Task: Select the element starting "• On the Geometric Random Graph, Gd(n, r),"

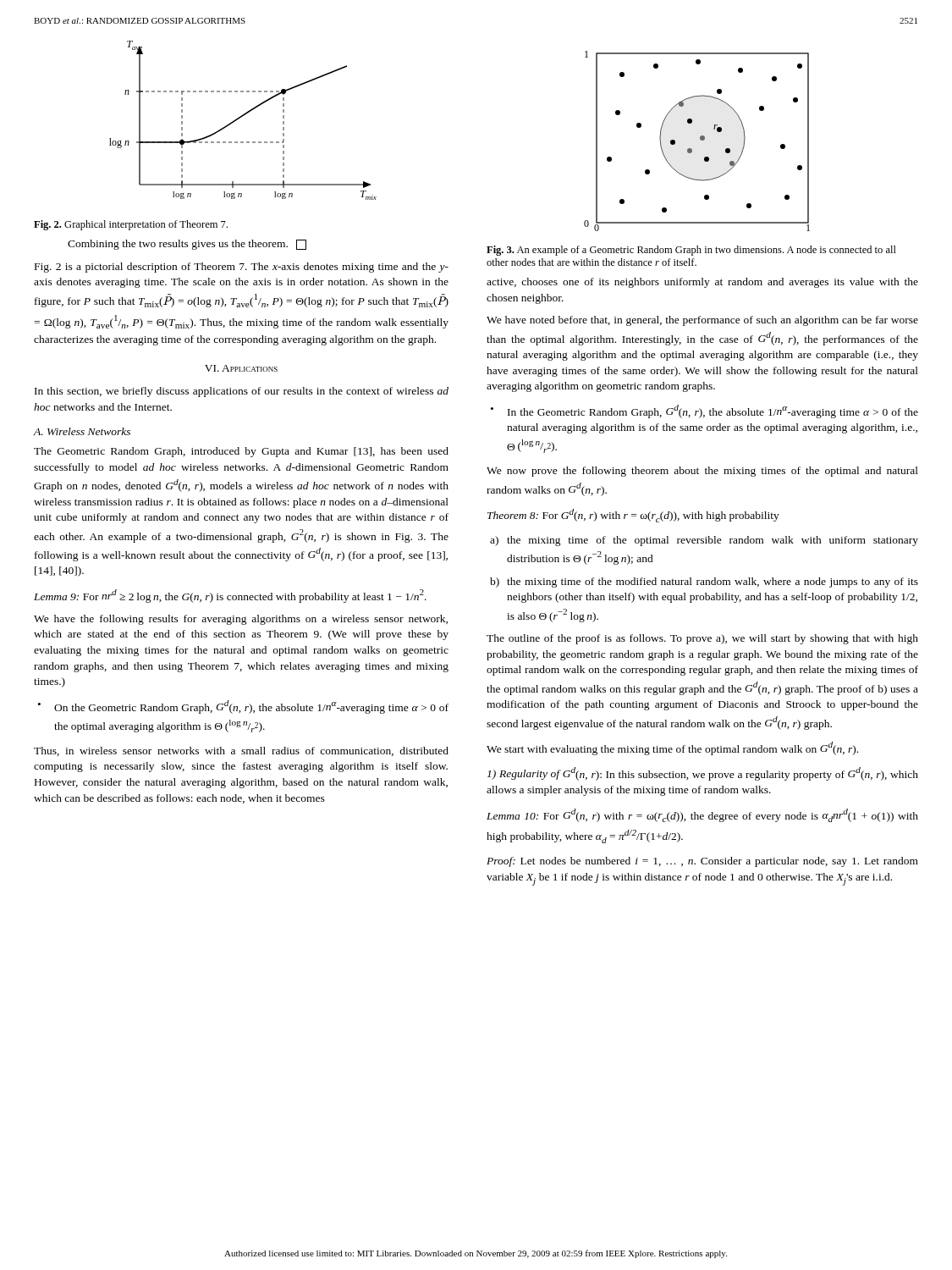Action: coord(243,715)
